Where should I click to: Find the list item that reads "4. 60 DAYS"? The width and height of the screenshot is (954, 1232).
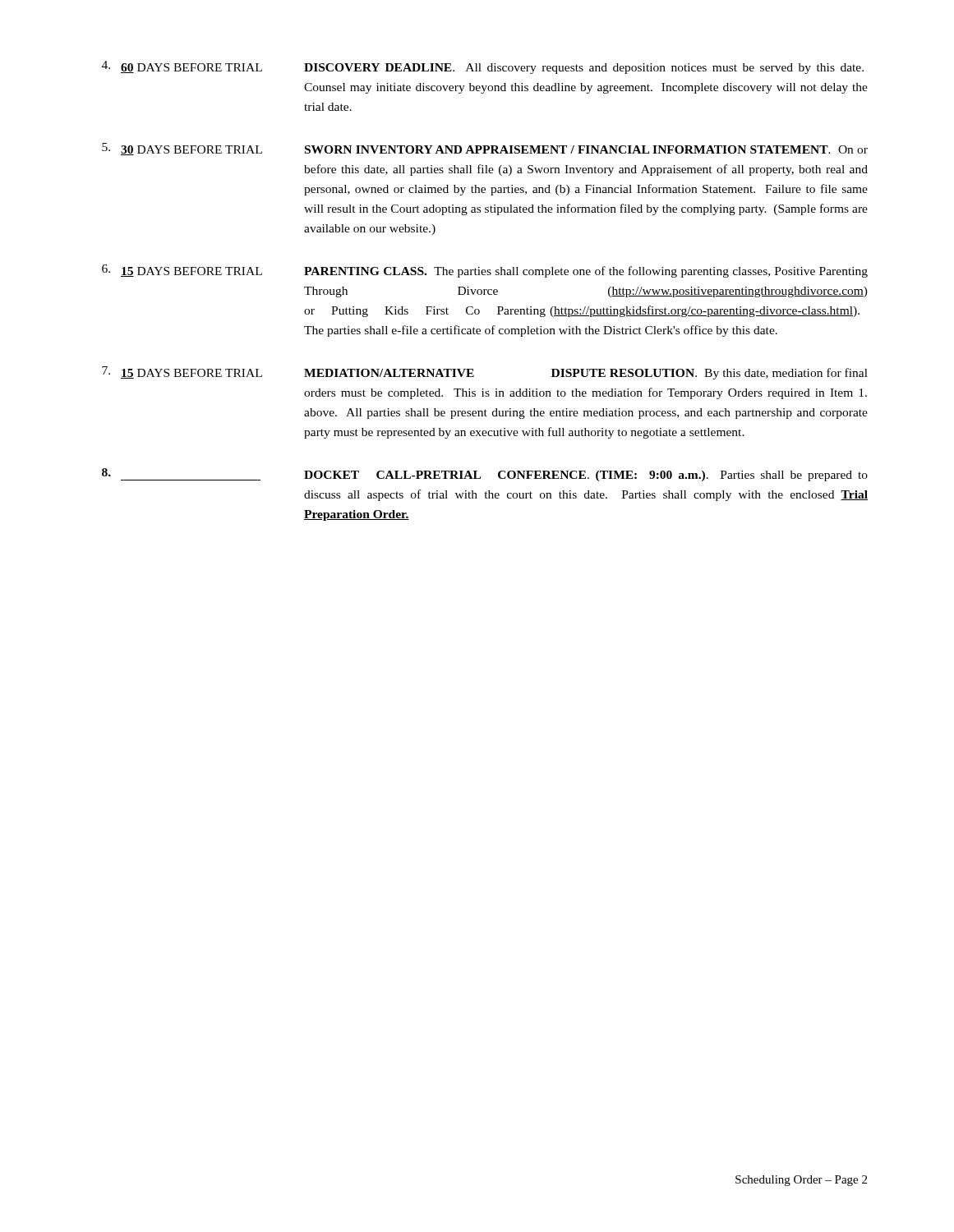tap(477, 87)
